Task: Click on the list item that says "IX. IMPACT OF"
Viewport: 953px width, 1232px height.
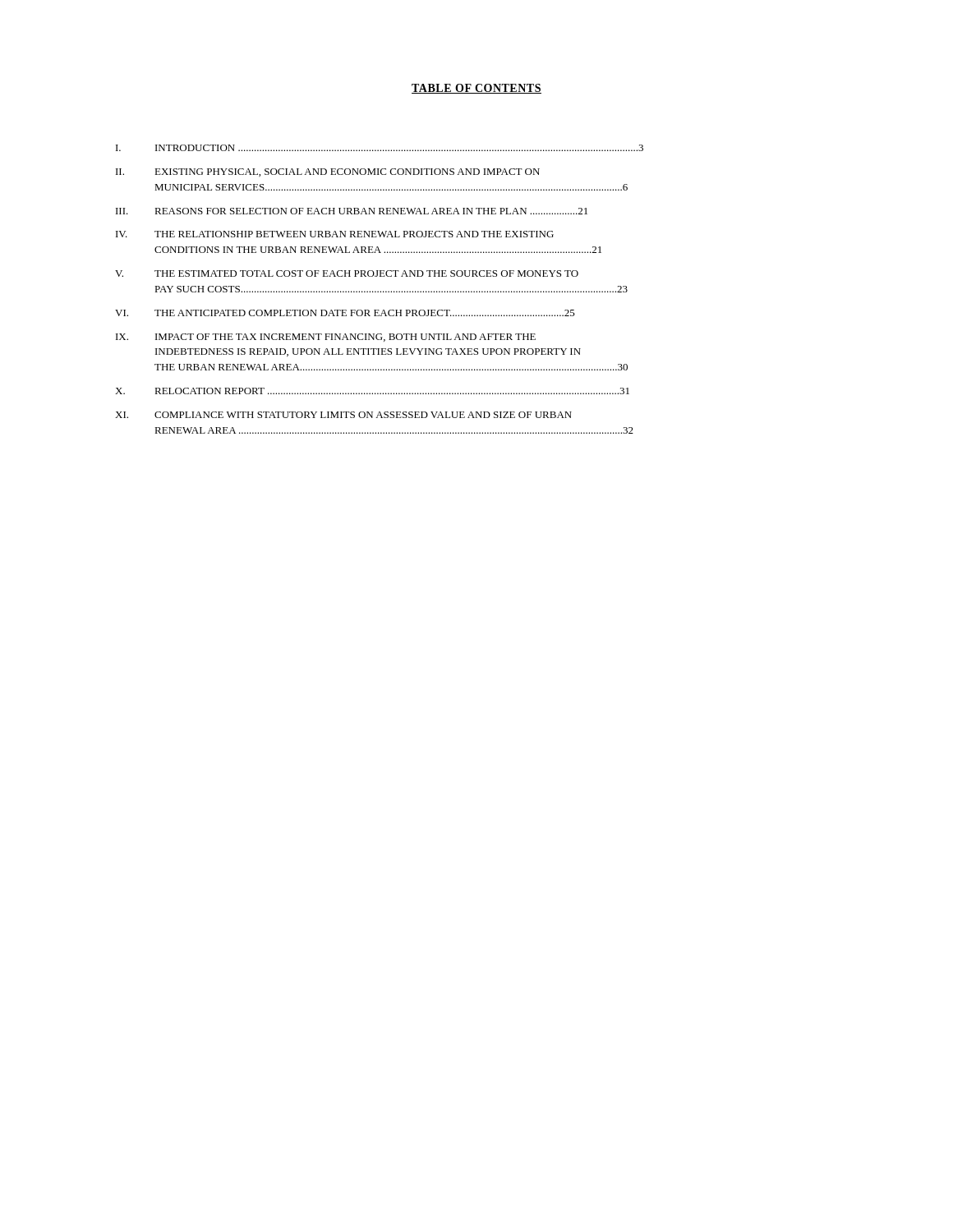Action: (x=476, y=352)
